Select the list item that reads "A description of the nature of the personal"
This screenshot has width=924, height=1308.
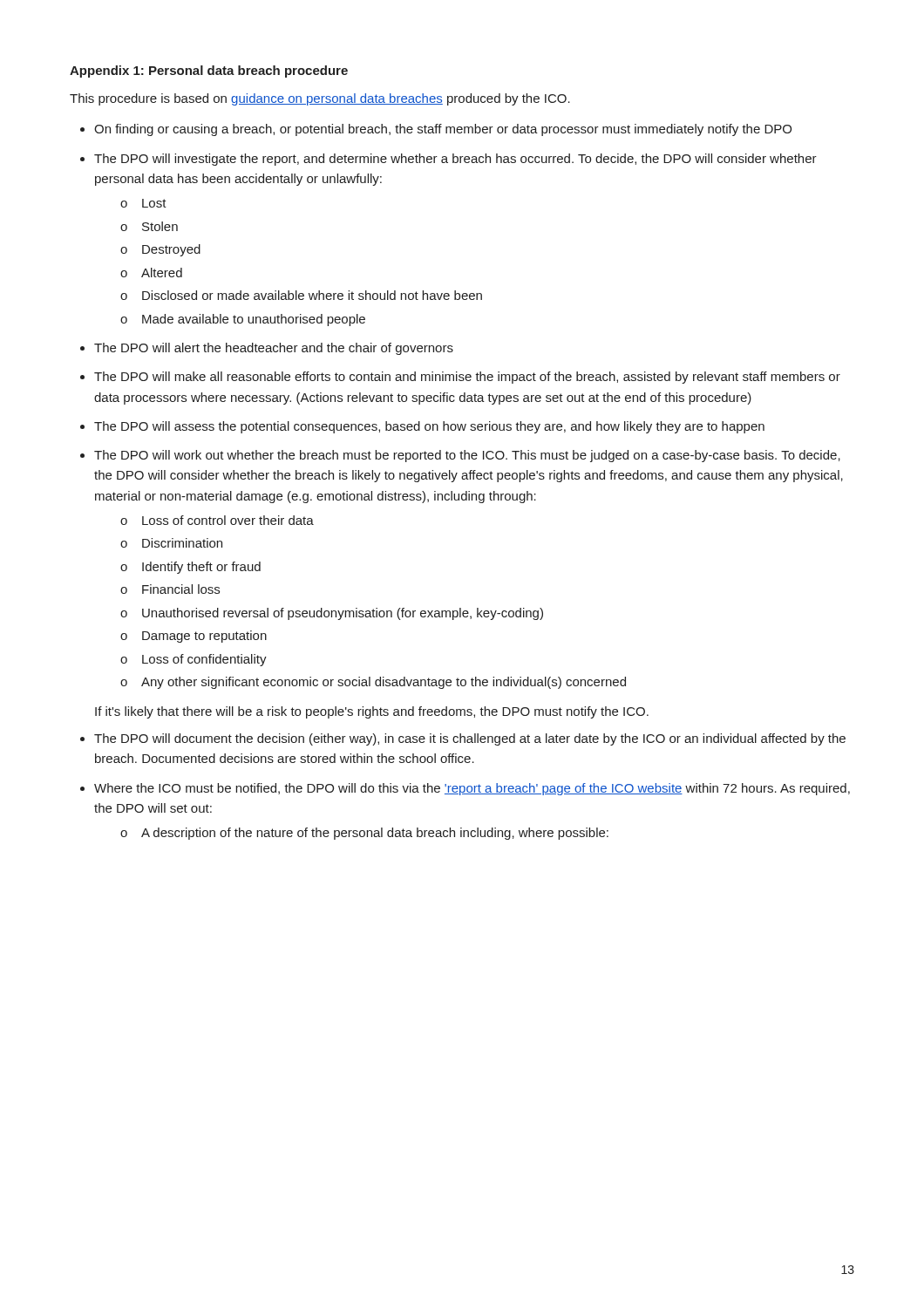375,833
